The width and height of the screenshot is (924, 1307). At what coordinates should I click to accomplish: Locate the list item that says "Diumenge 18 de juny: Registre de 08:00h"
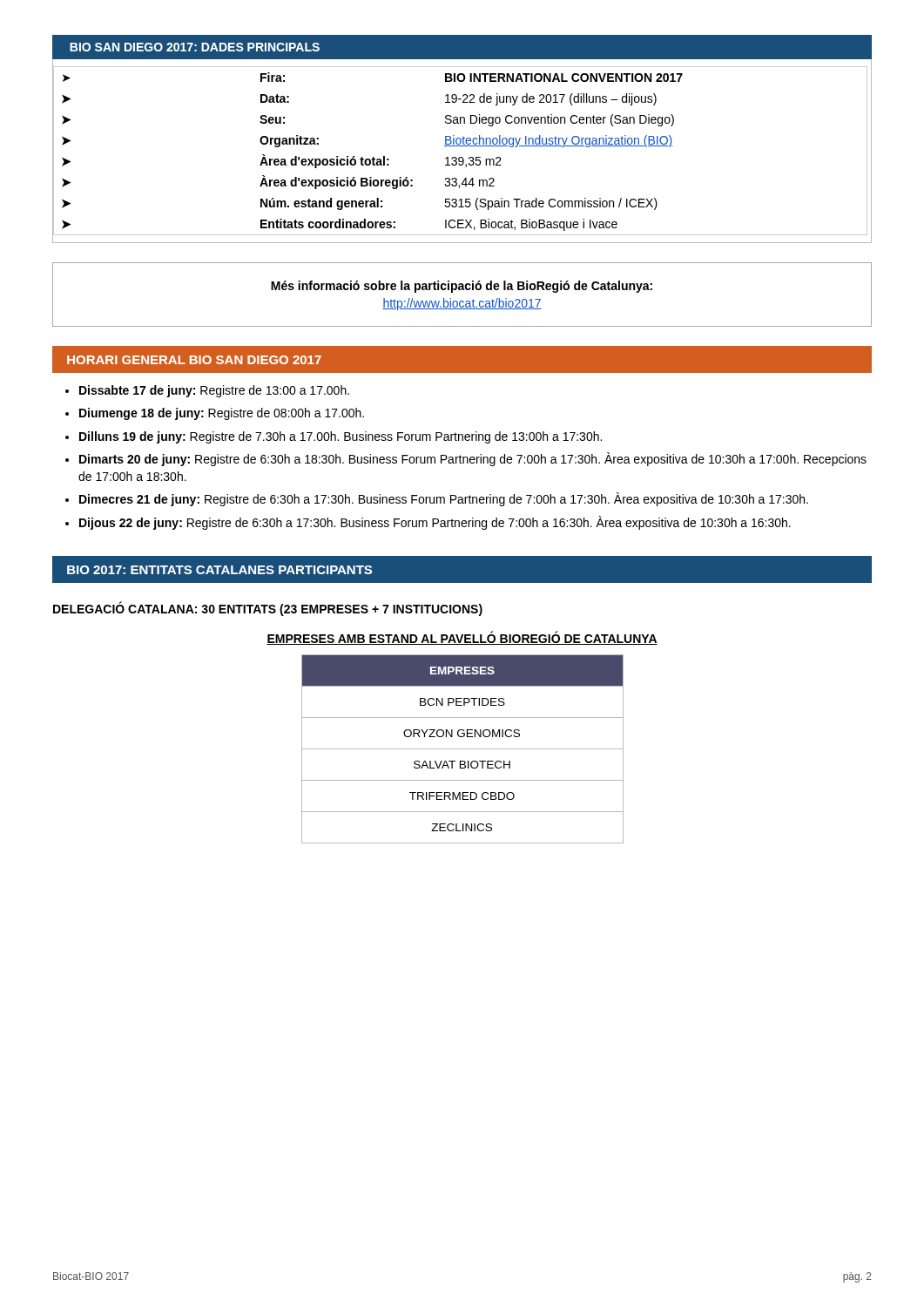coord(222,413)
